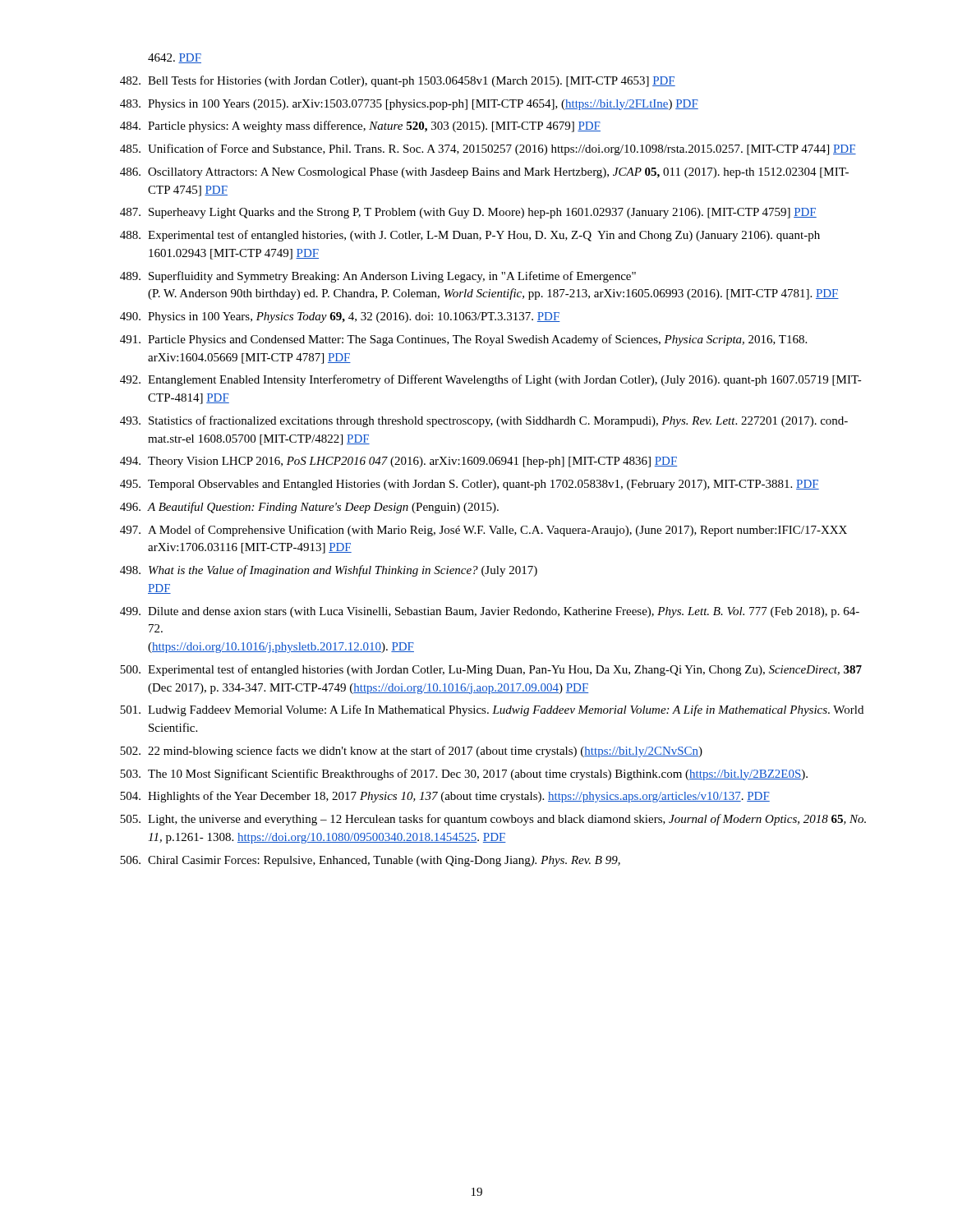Locate the list item that says "500. Experimental test of"
This screenshot has height=1232, width=953.
click(x=489, y=679)
